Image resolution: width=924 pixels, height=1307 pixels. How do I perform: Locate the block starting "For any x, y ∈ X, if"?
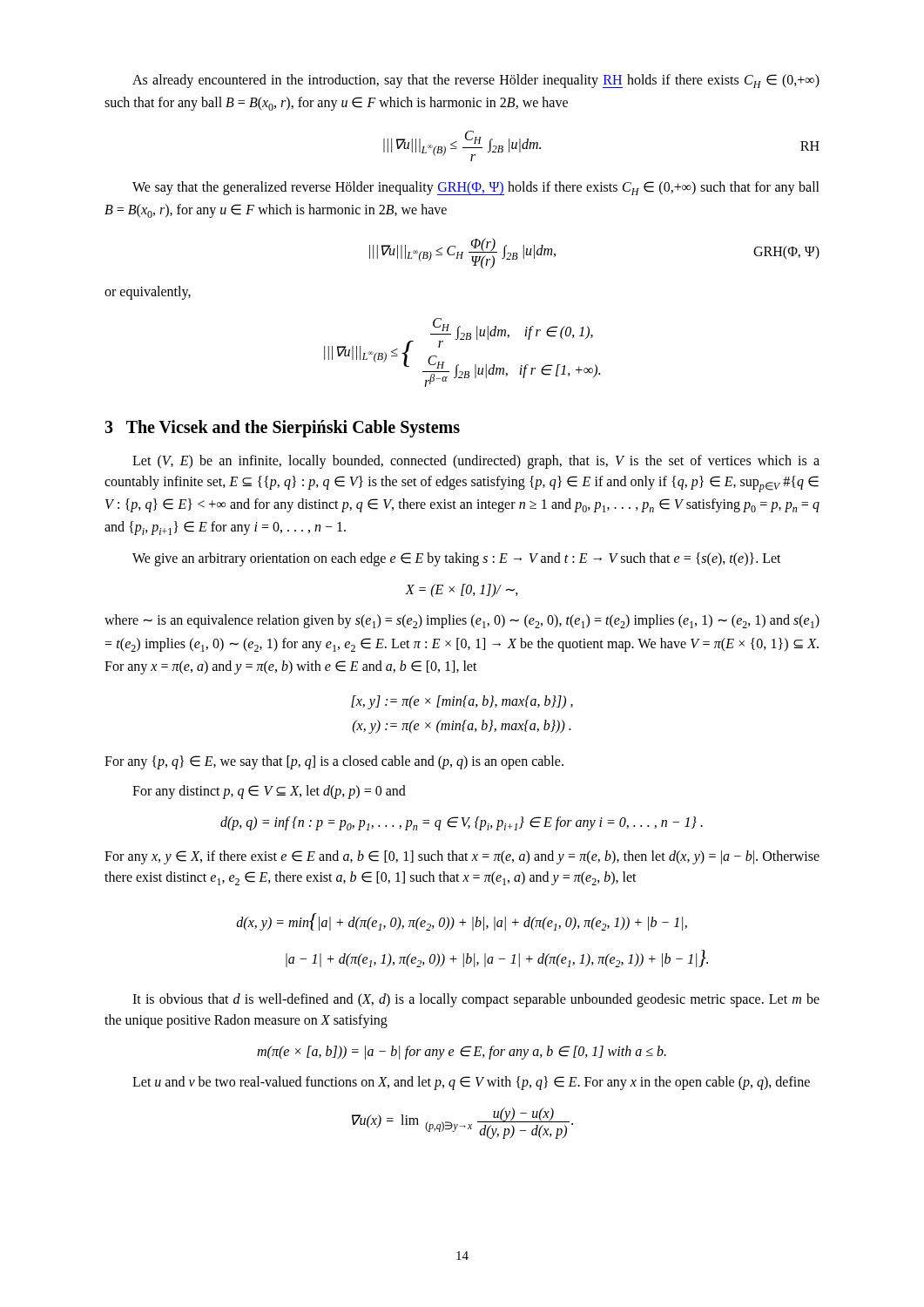click(x=462, y=868)
